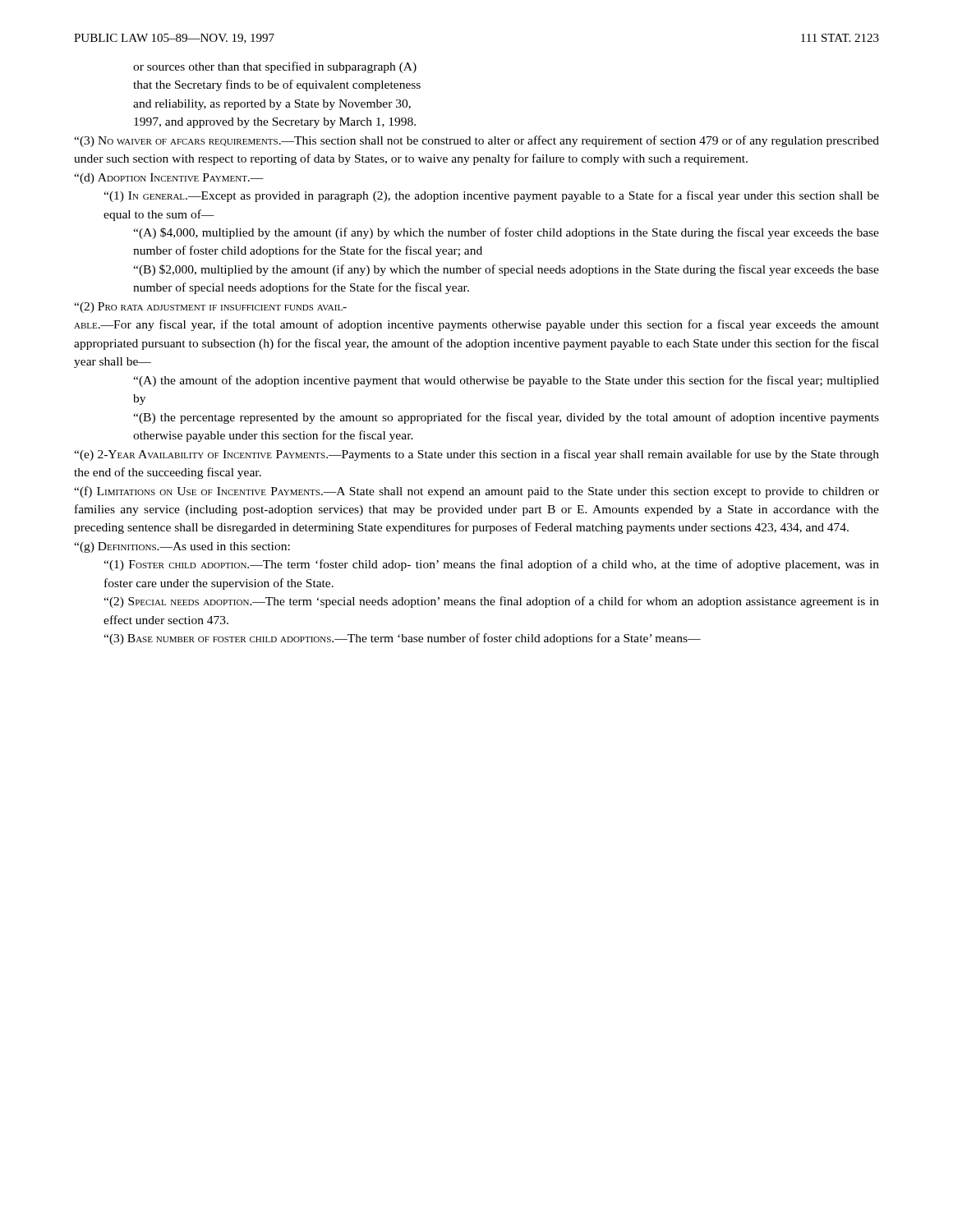Find the block starting "“(B) the percentage represented by the amount"
Viewport: 953px width, 1232px height.
pyautogui.click(x=506, y=426)
